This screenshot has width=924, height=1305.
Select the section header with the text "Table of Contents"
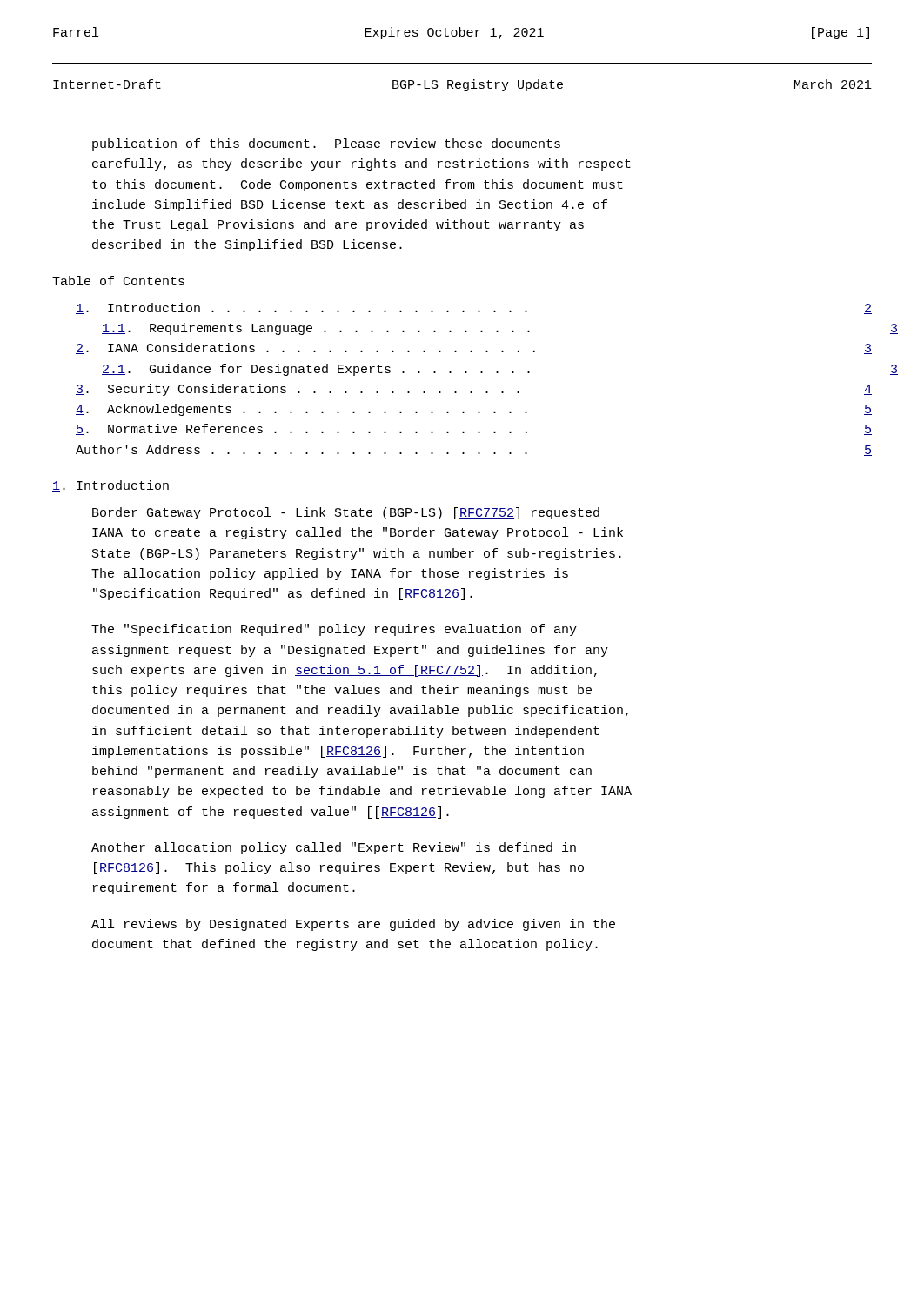pyautogui.click(x=119, y=282)
